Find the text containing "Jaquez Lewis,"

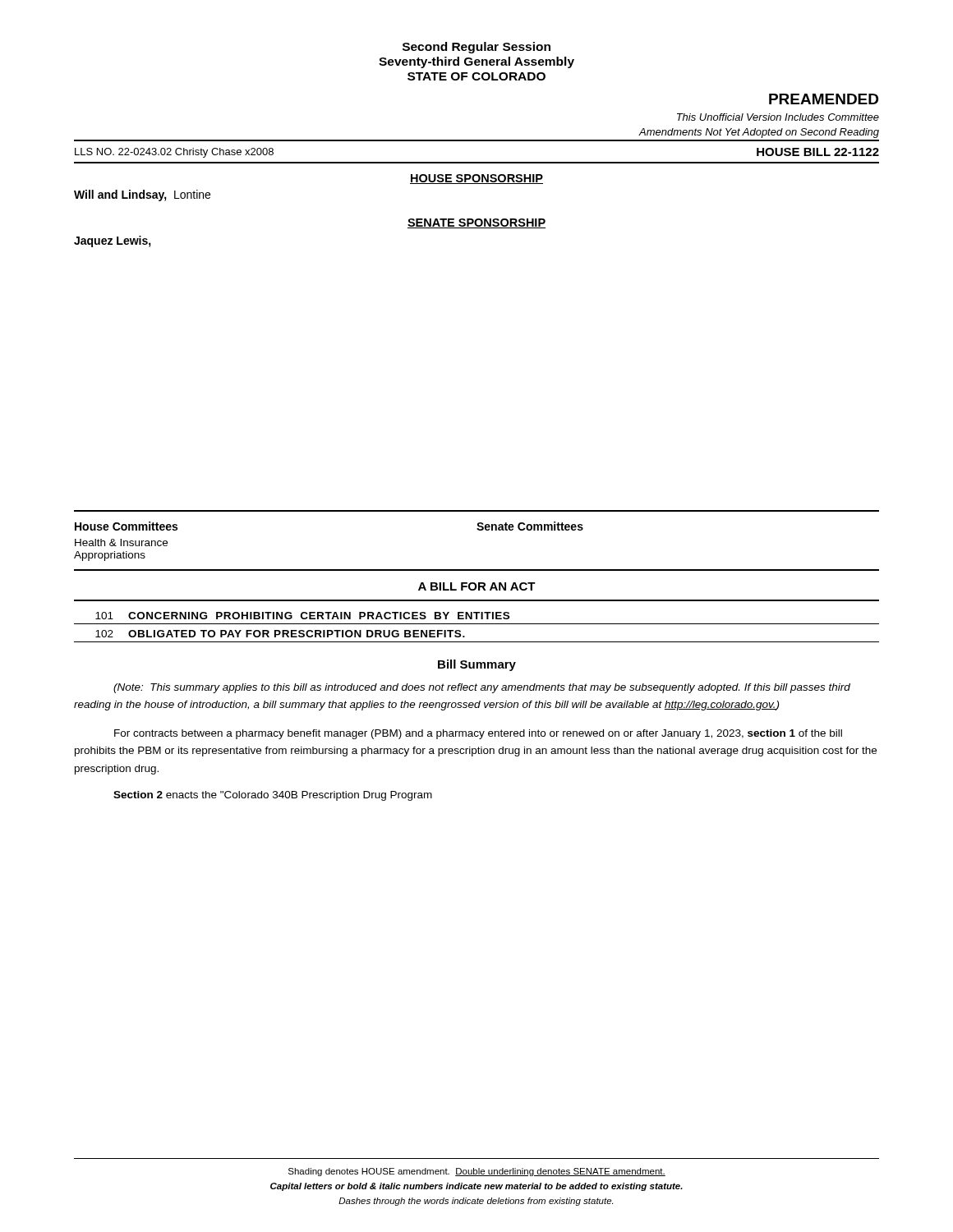113,241
